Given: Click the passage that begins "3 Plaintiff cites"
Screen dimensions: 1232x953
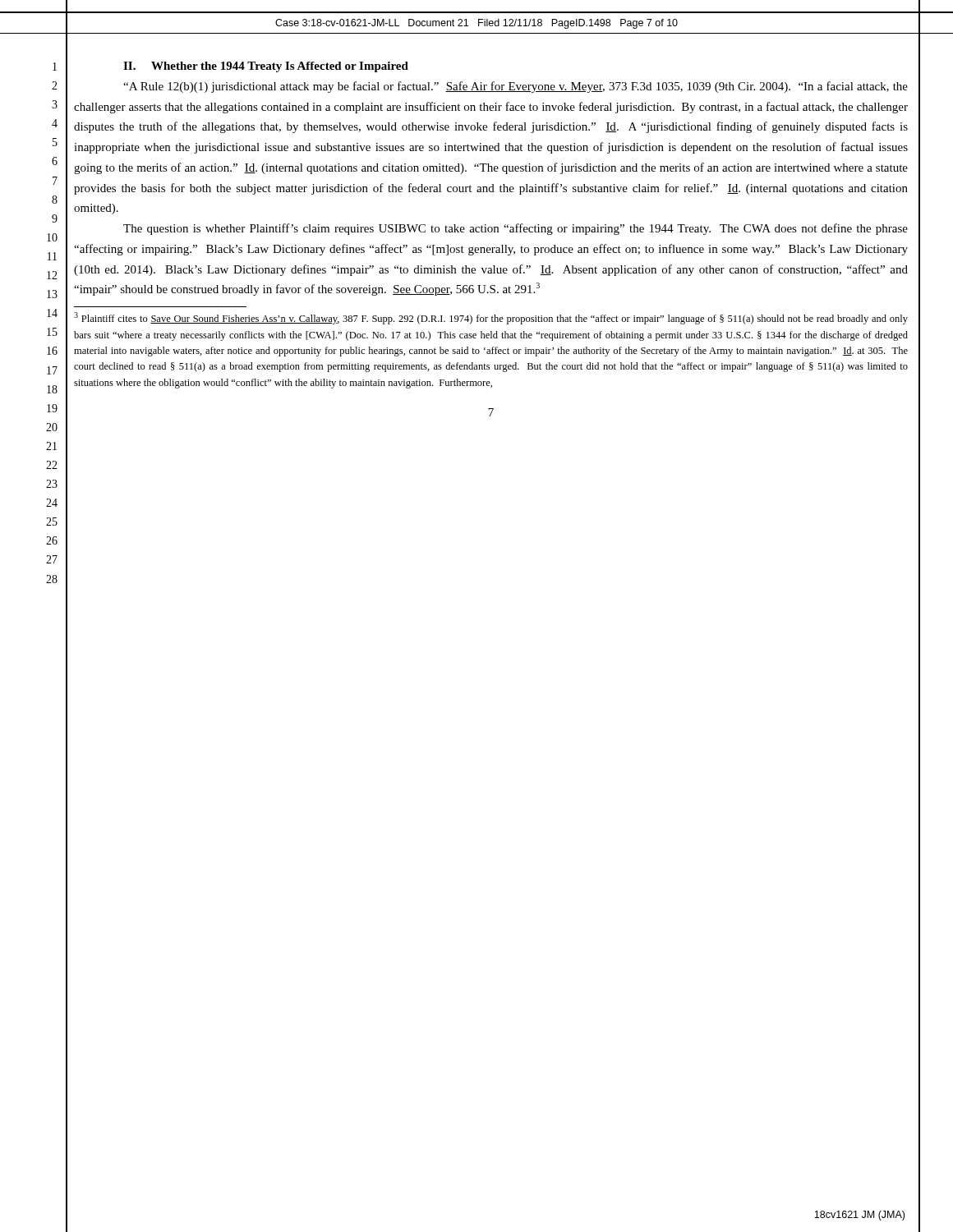Looking at the screenshot, I should tap(491, 349).
